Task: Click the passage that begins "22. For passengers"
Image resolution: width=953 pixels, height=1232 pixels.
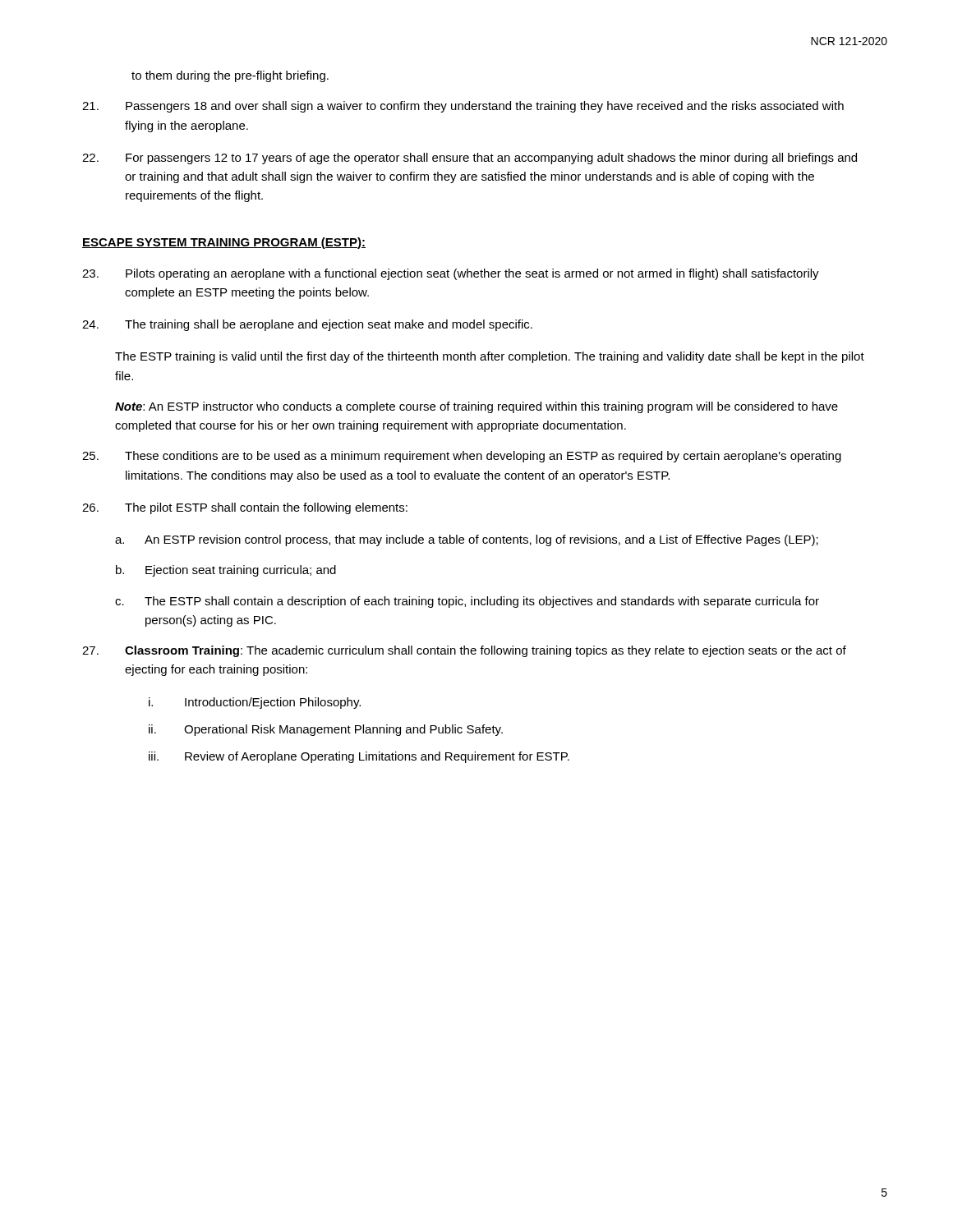Action: click(x=476, y=176)
